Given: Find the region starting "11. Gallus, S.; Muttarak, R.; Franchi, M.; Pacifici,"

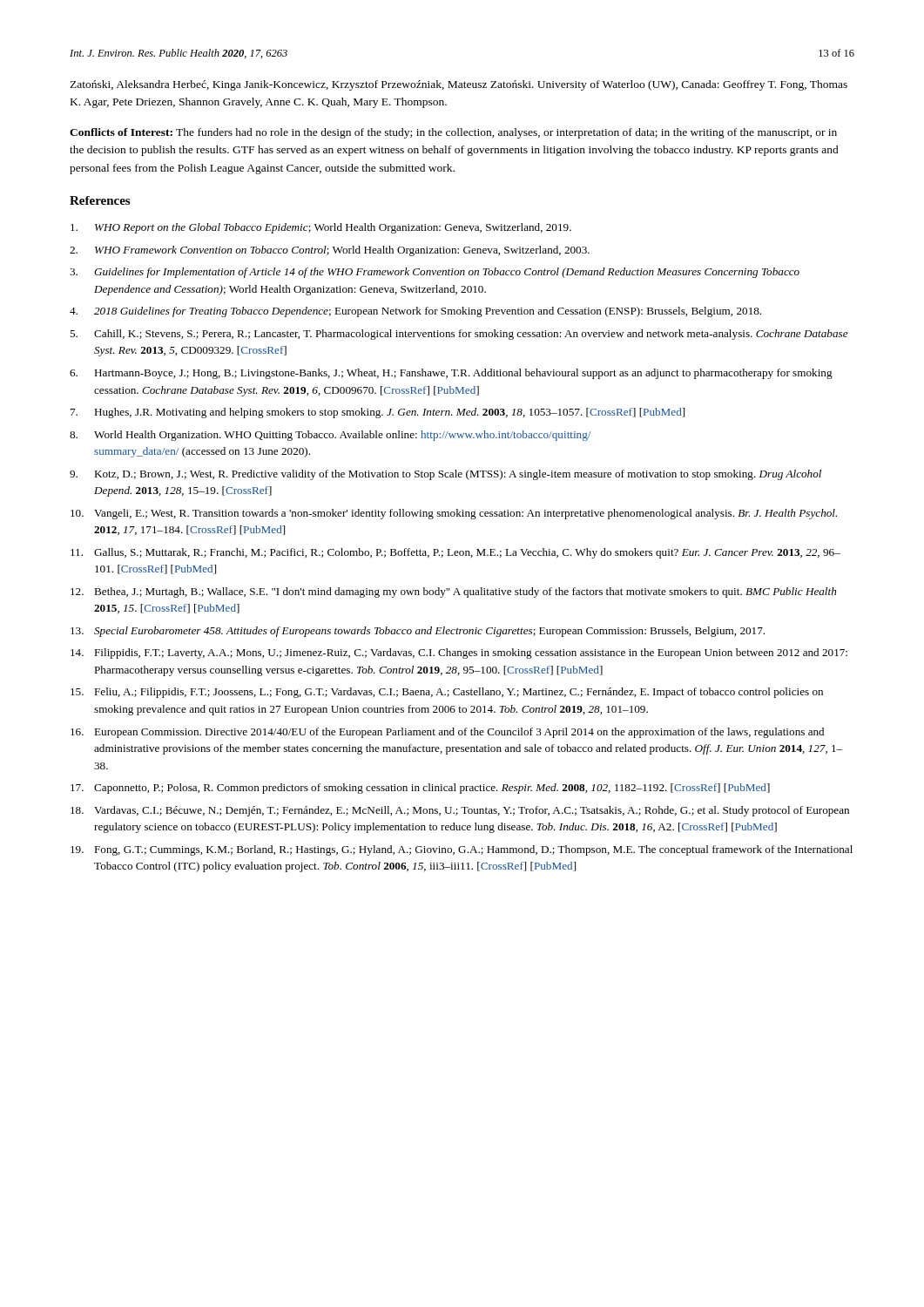Looking at the screenshot, I should coord(462,561).
